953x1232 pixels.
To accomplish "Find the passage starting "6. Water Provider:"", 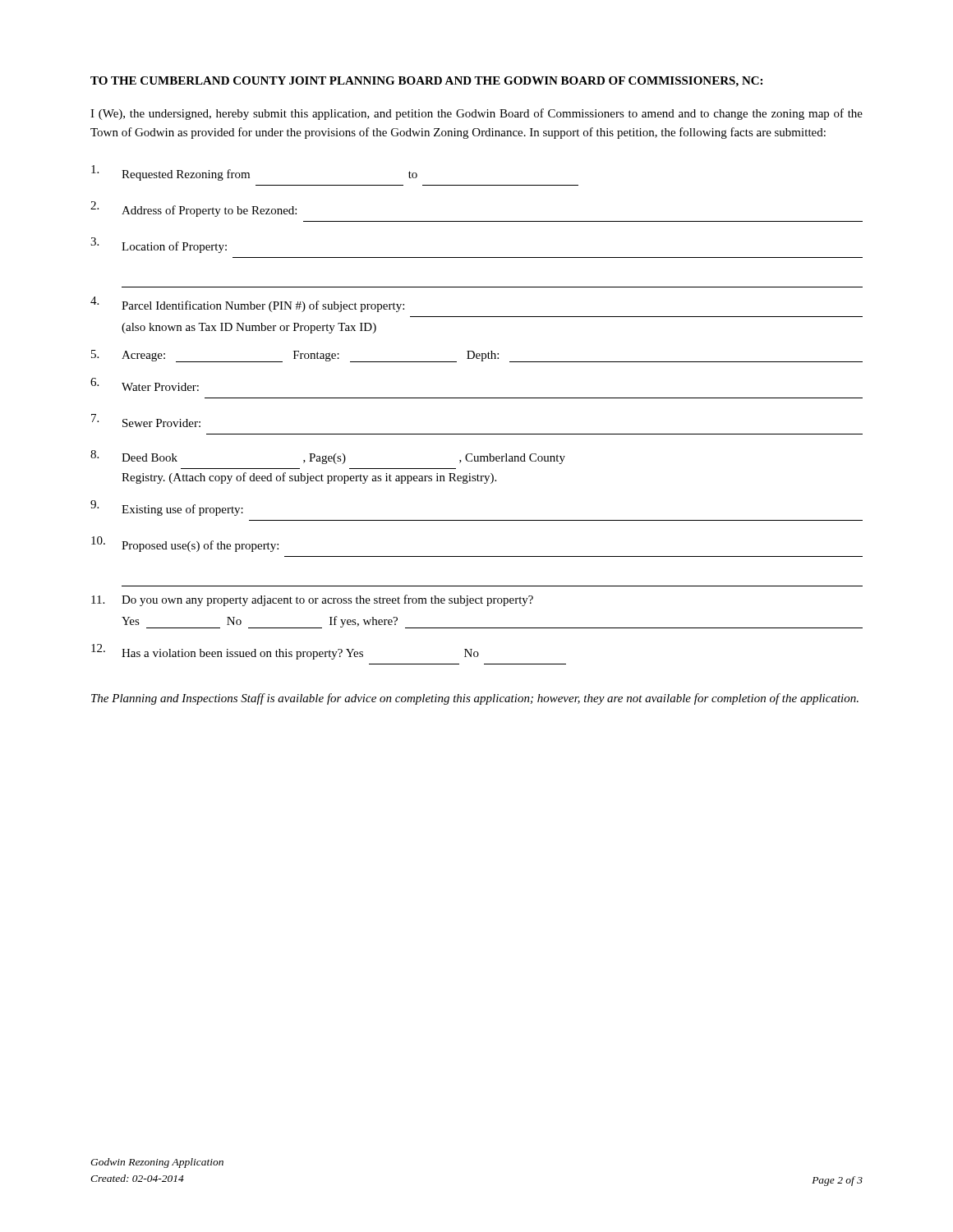I will click(x=476, y=386).
